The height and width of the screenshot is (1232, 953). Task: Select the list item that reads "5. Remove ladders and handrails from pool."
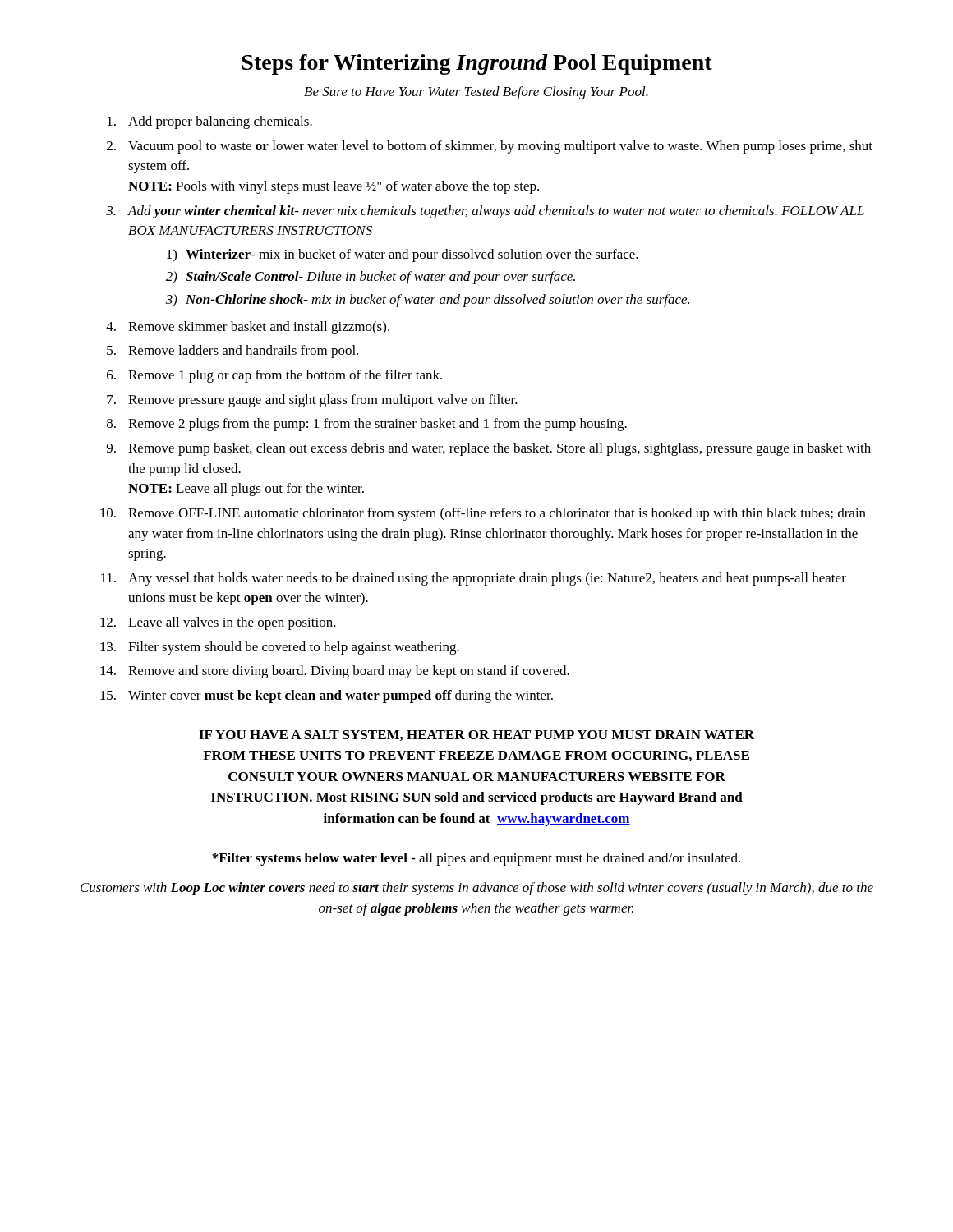(232, 352)
